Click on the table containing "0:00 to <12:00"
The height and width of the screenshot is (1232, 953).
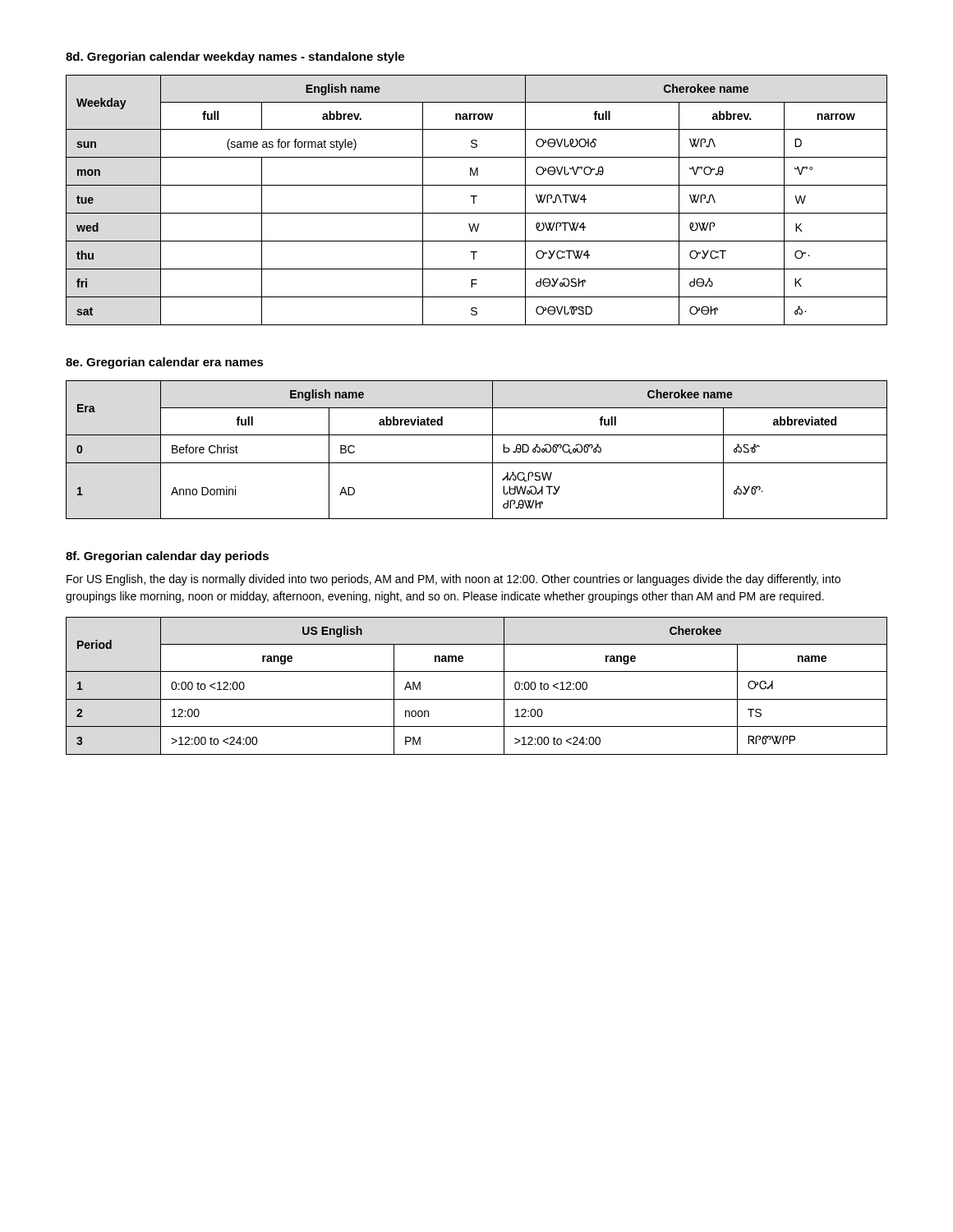(x=476, y=686)
